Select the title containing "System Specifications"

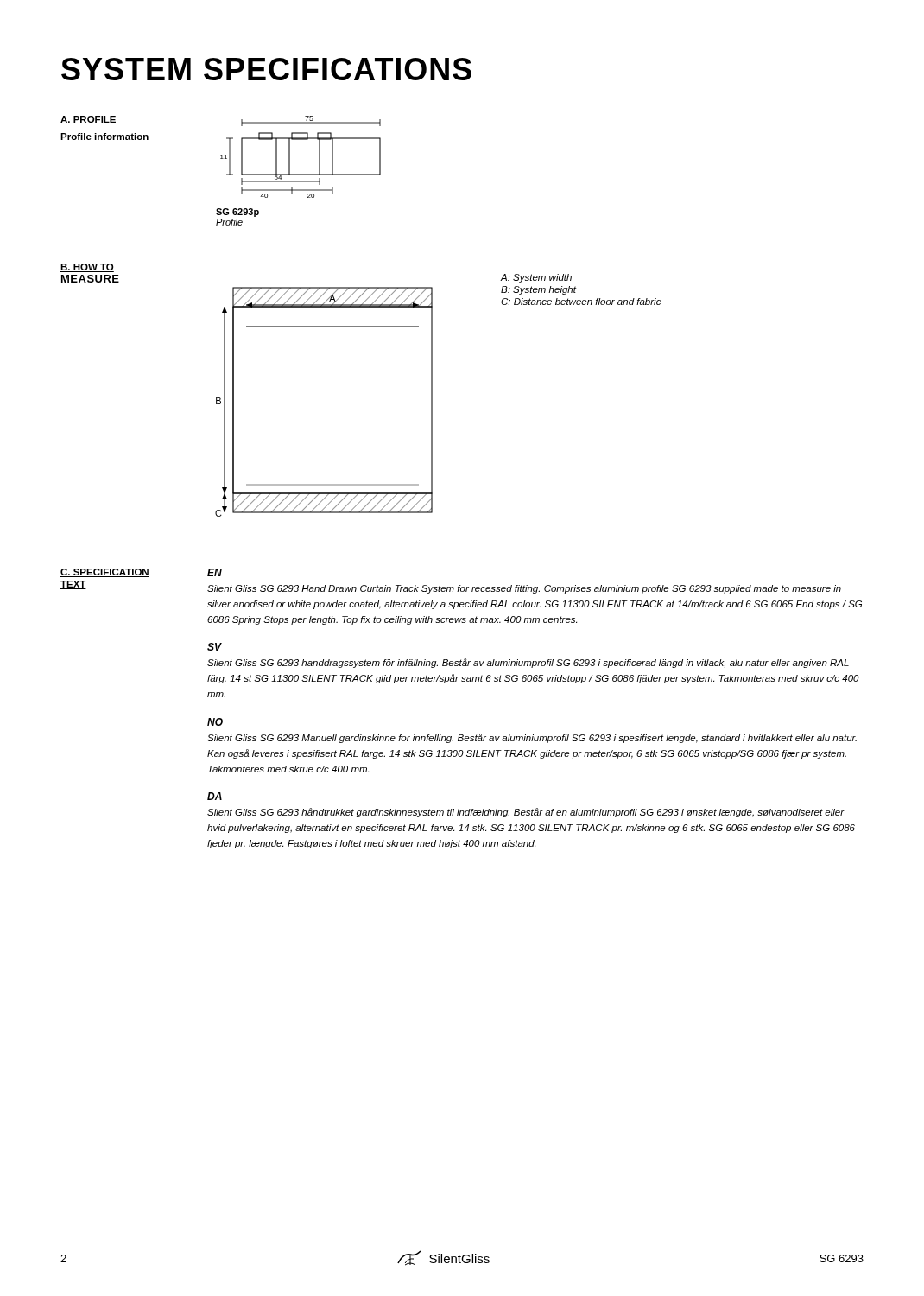(x=462, y=70)
